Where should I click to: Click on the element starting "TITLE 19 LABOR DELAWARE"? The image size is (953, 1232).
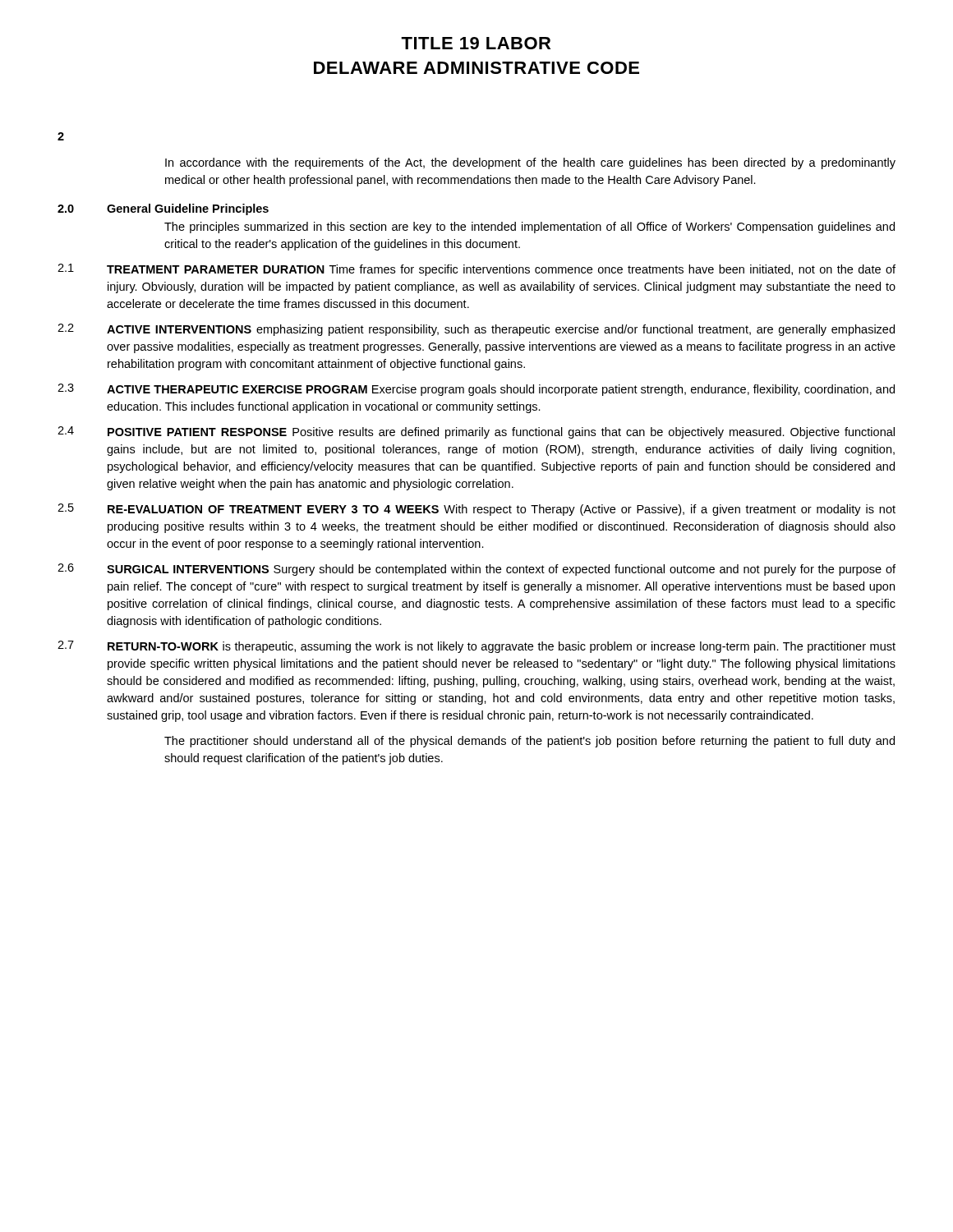click(476, 56)
